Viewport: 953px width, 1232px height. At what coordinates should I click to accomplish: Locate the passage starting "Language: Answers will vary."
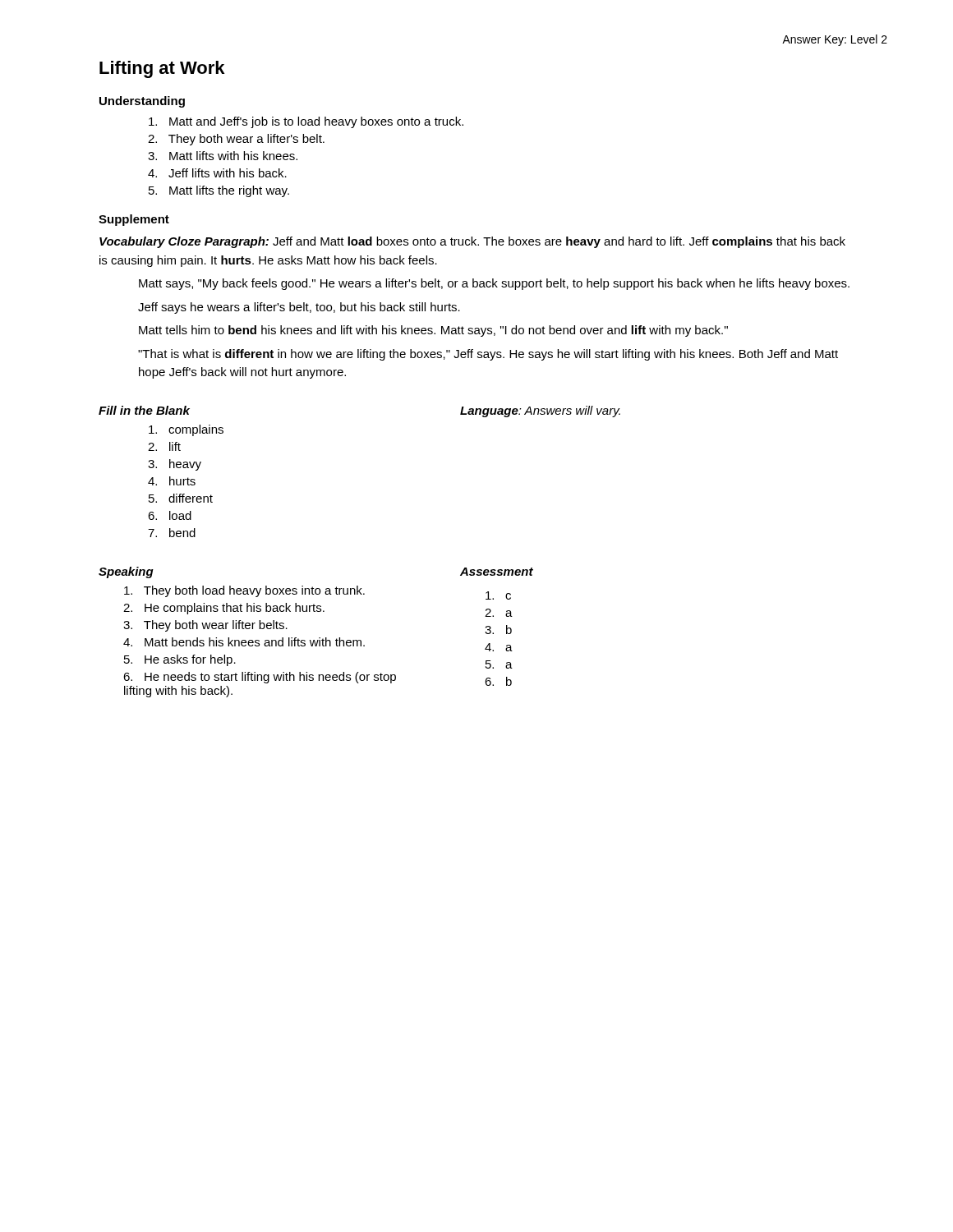[x=541, y=410]
